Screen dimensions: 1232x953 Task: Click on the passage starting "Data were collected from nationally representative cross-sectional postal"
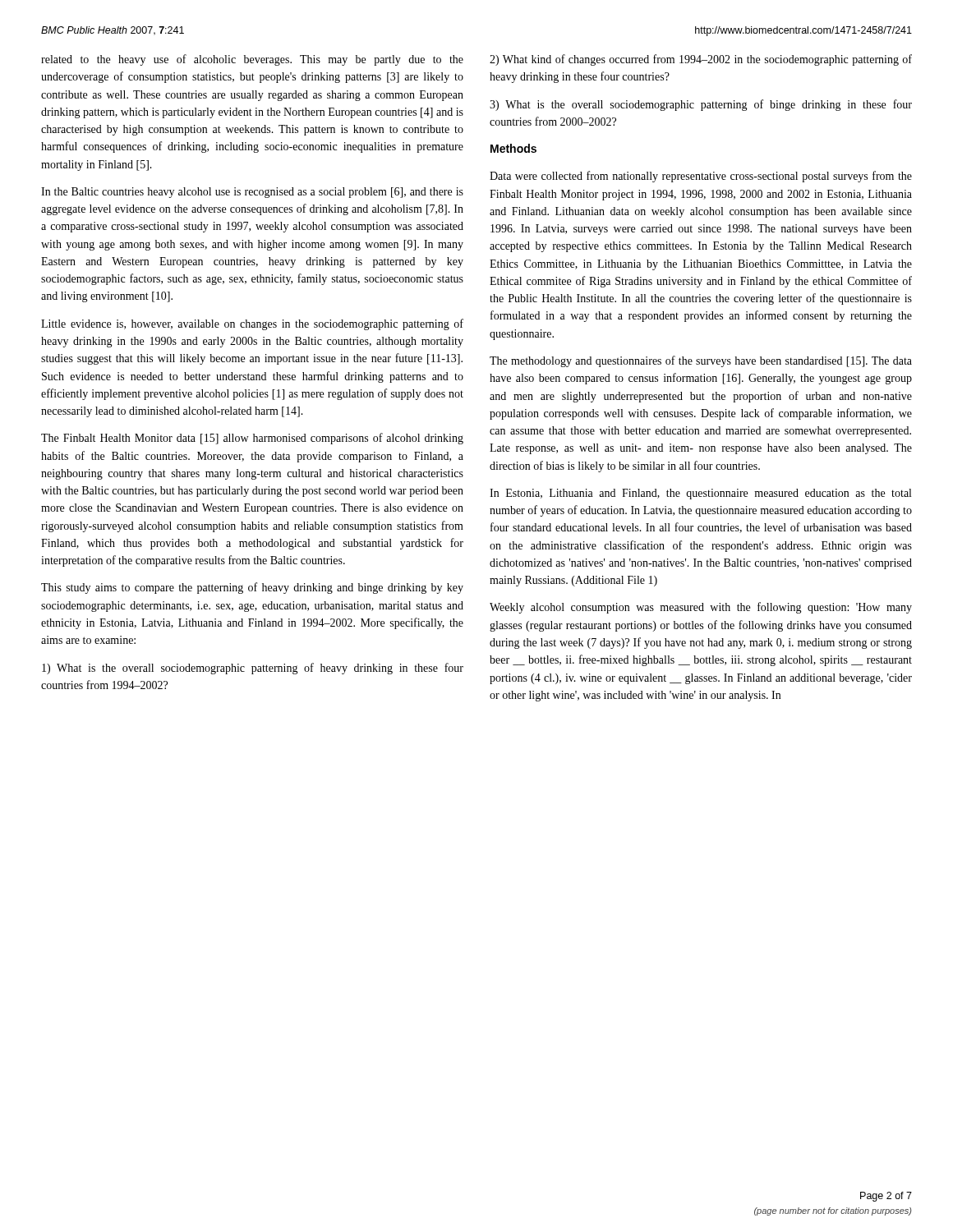(x=701, y=255)
